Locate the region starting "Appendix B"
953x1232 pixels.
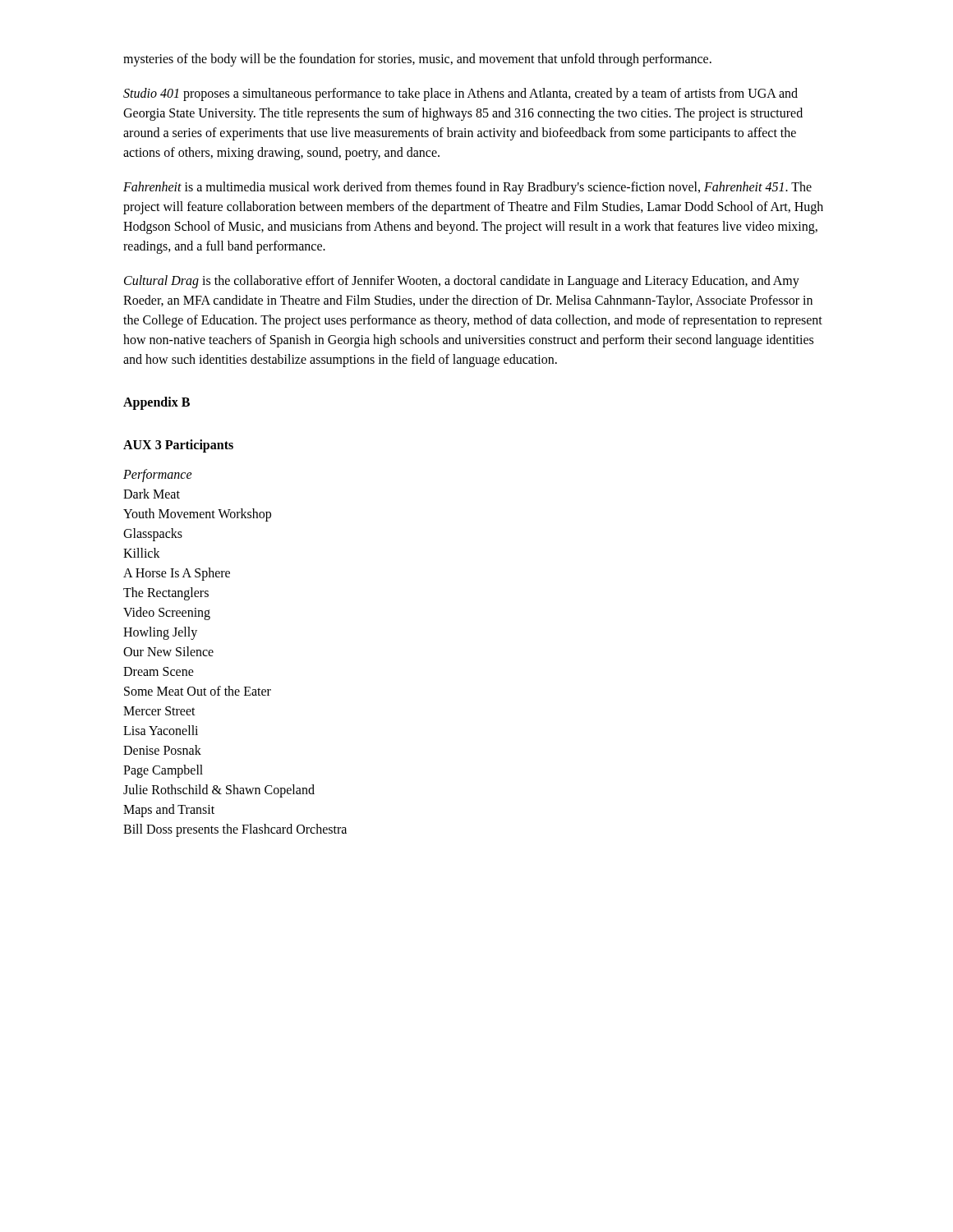pos(157,402)
